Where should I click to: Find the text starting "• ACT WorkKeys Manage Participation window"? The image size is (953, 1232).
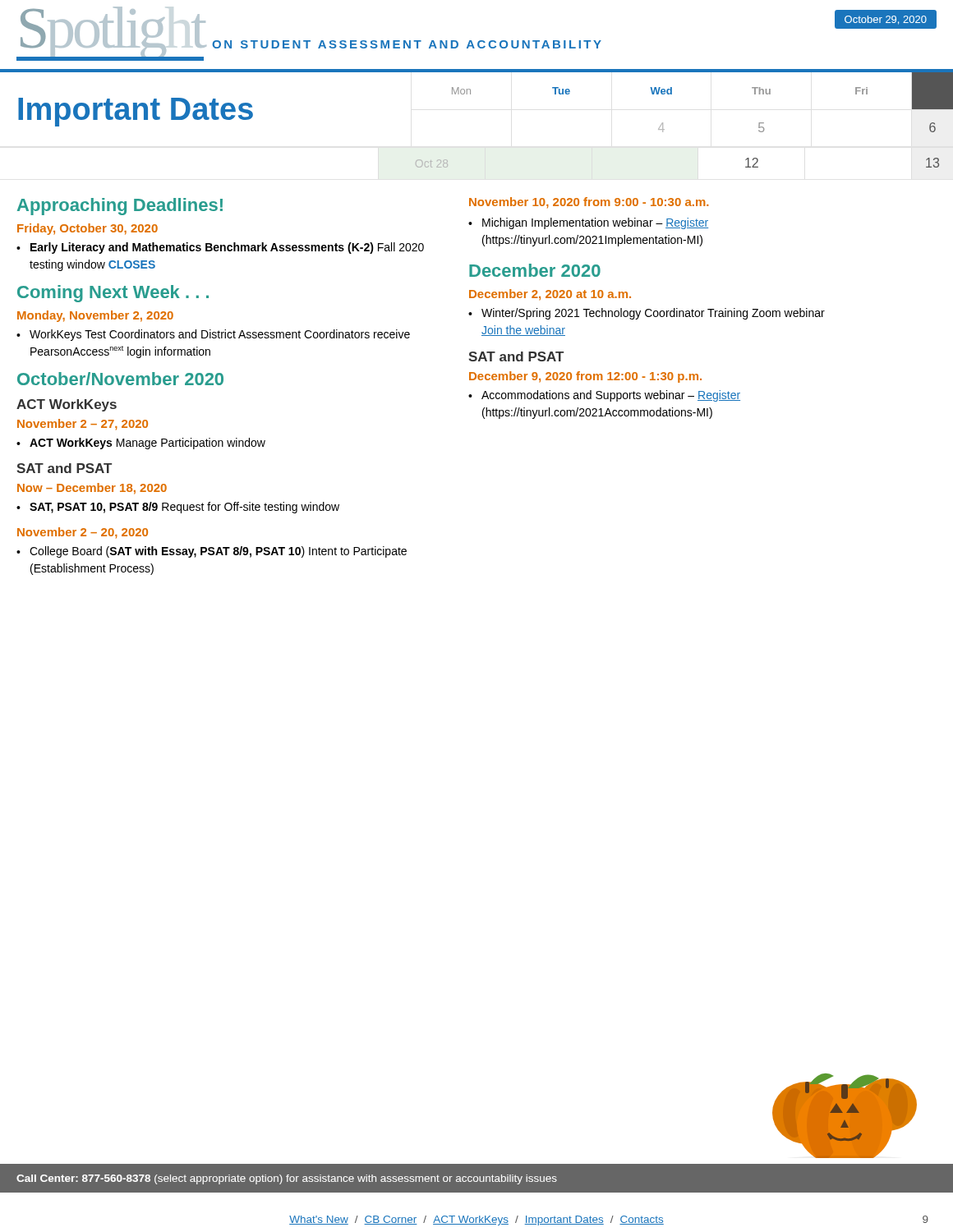[141, 444]
